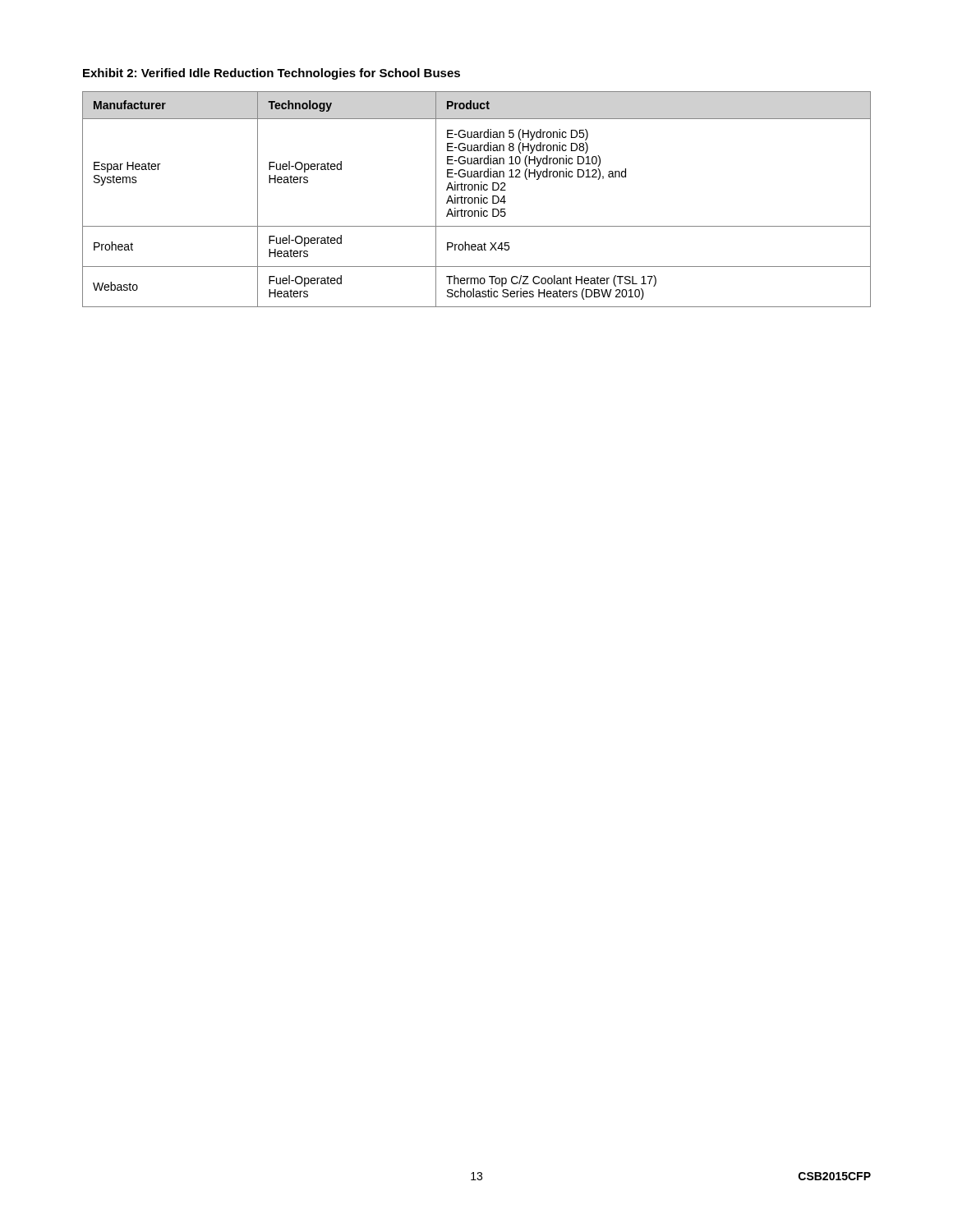Select the table that reads "Thermo Top C/Z Coolant Heater"
The height and width of the screenshot is (1232, 953).
click(476, 199)
